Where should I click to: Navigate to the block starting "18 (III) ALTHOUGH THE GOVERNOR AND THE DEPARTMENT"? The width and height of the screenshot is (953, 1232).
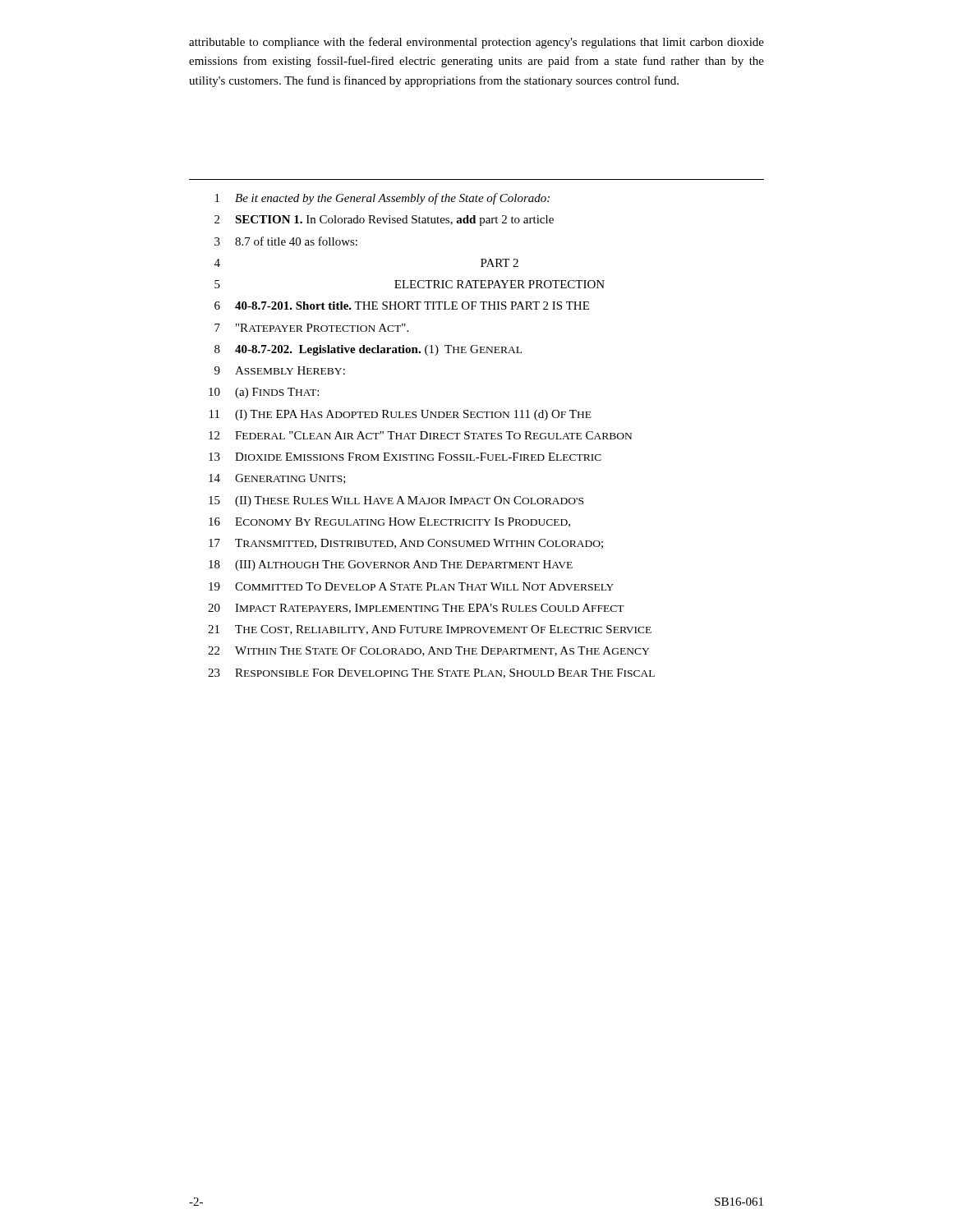tap(476, 565)
